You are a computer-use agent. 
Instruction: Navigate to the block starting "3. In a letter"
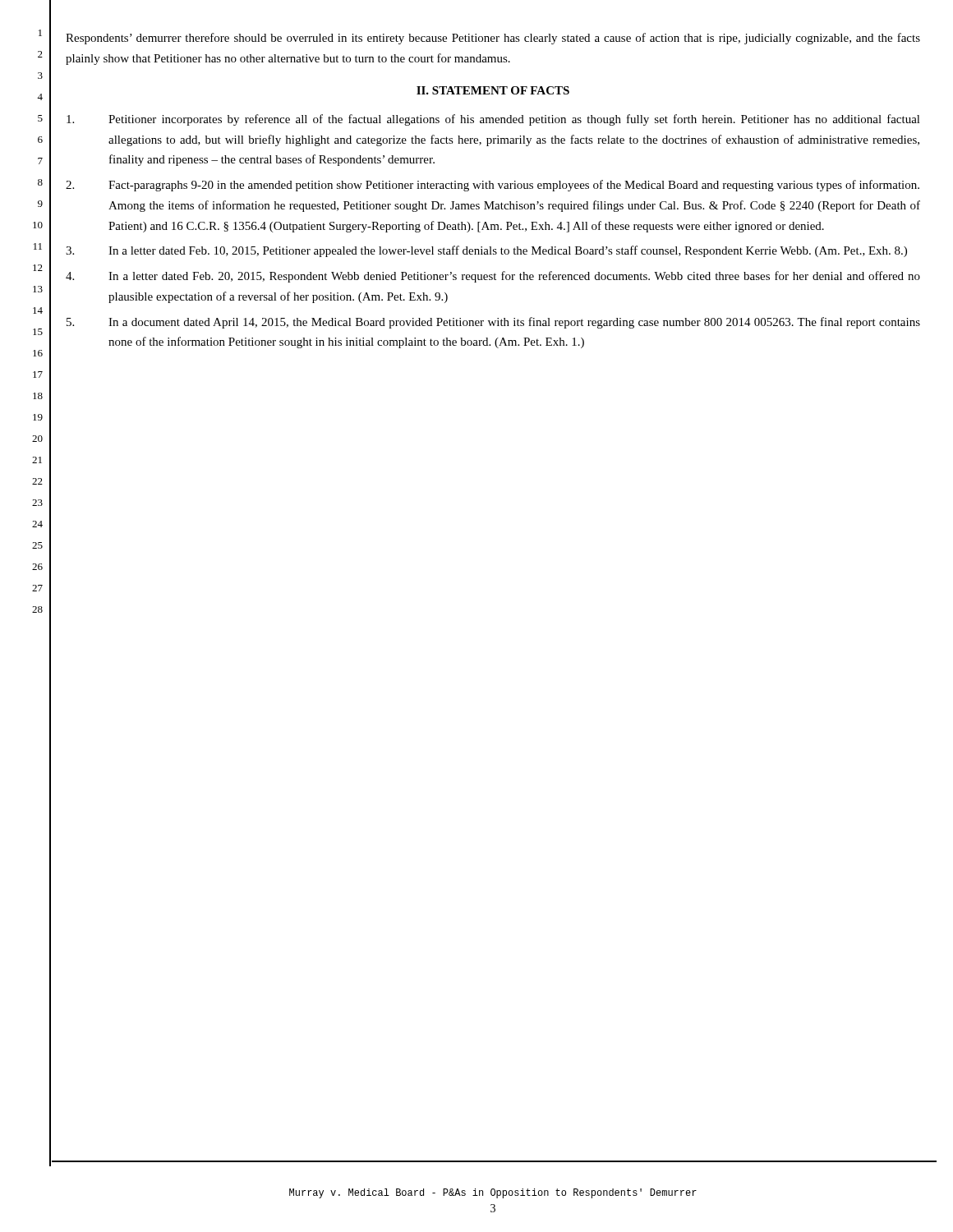[493, 251]
